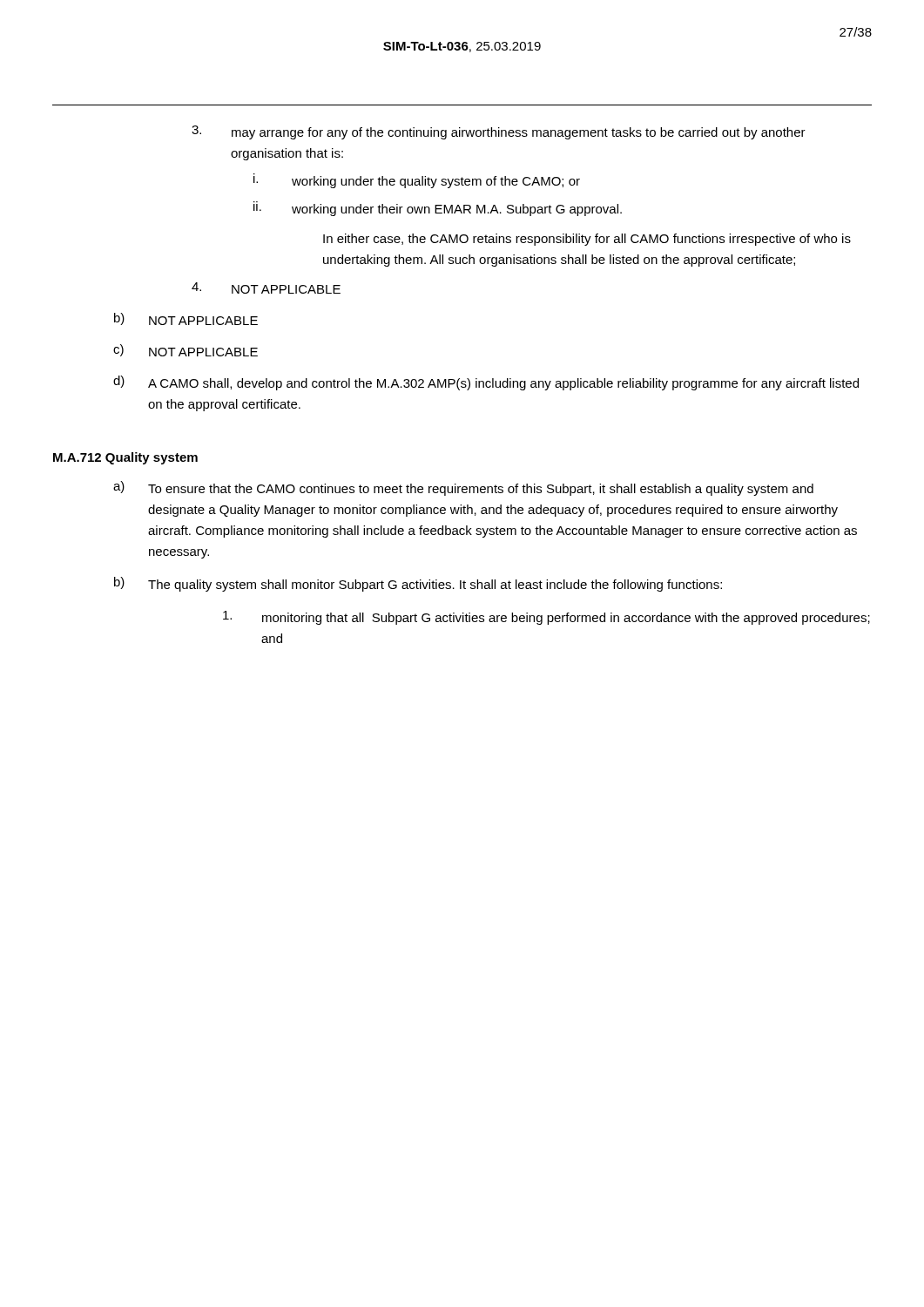Locate the list item with the text "b) The quality system shall monitor"
This screenshot has width=924, height=1307.
(492, 585)
